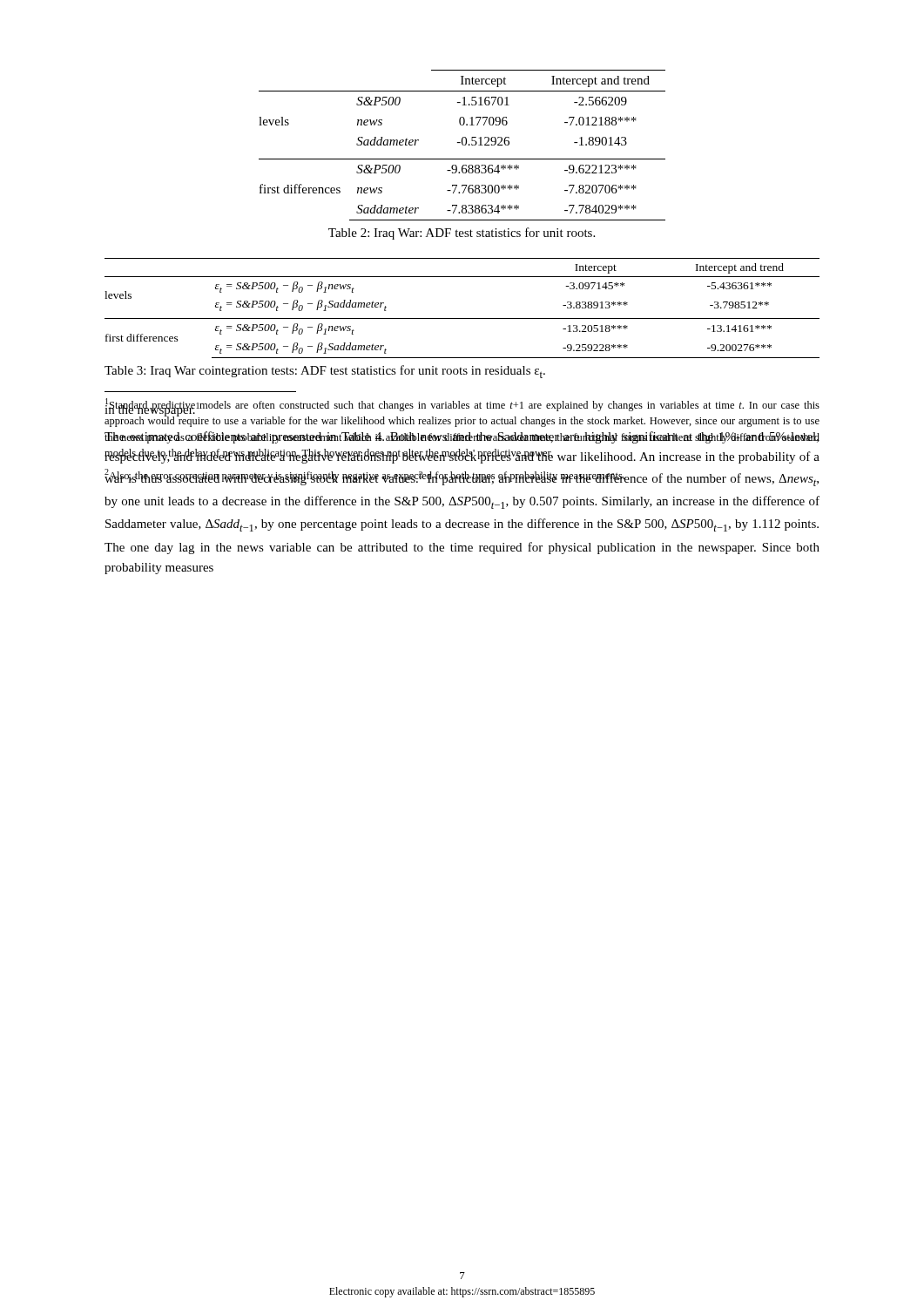Click on the table containing "ε t ="
The width and height of the screenshot is (924, 1307).
[x=462, y=308]
